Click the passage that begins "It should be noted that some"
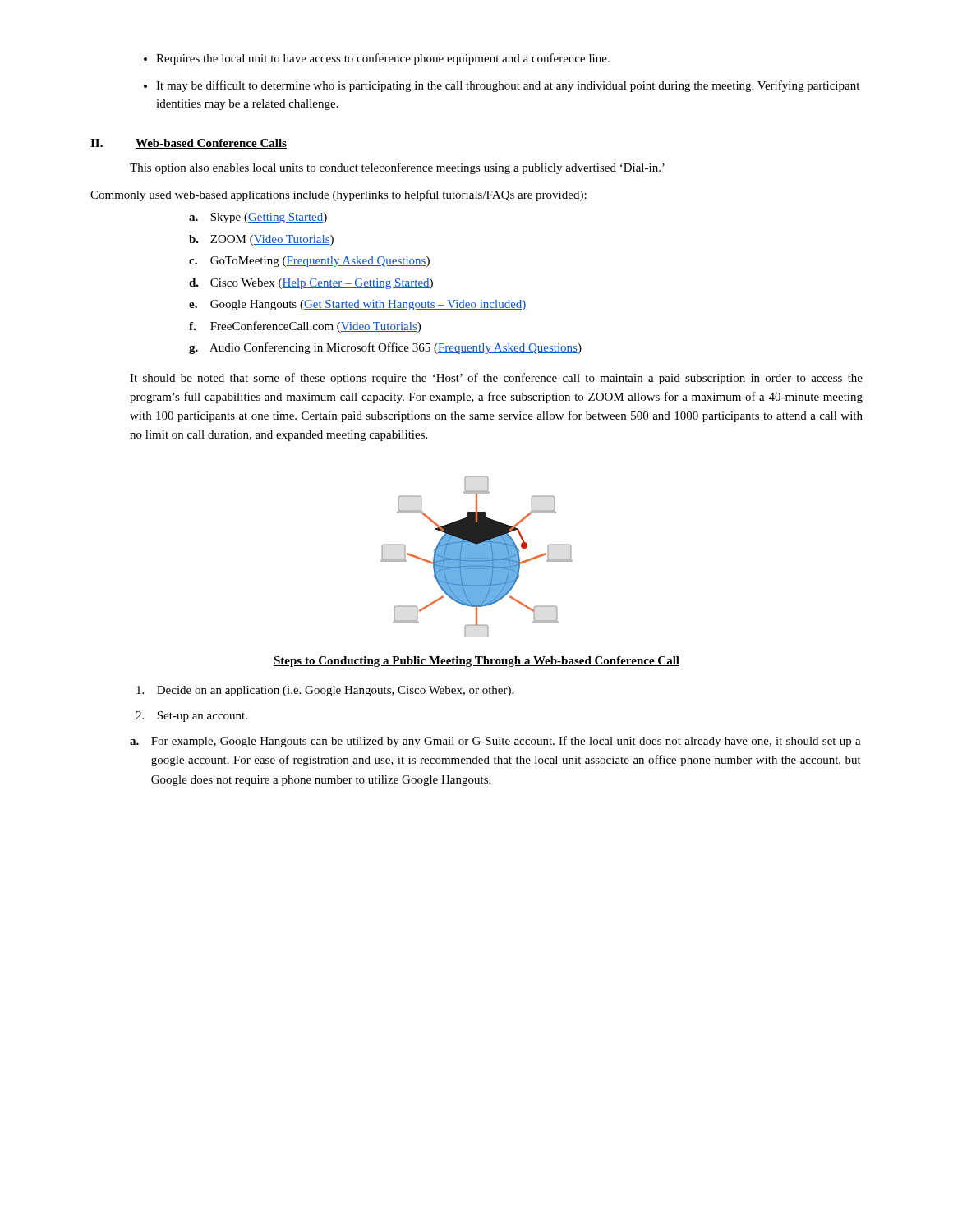The height and width of the screenshot is (1232, 953). pyautogui.click(x=496, y=406)
